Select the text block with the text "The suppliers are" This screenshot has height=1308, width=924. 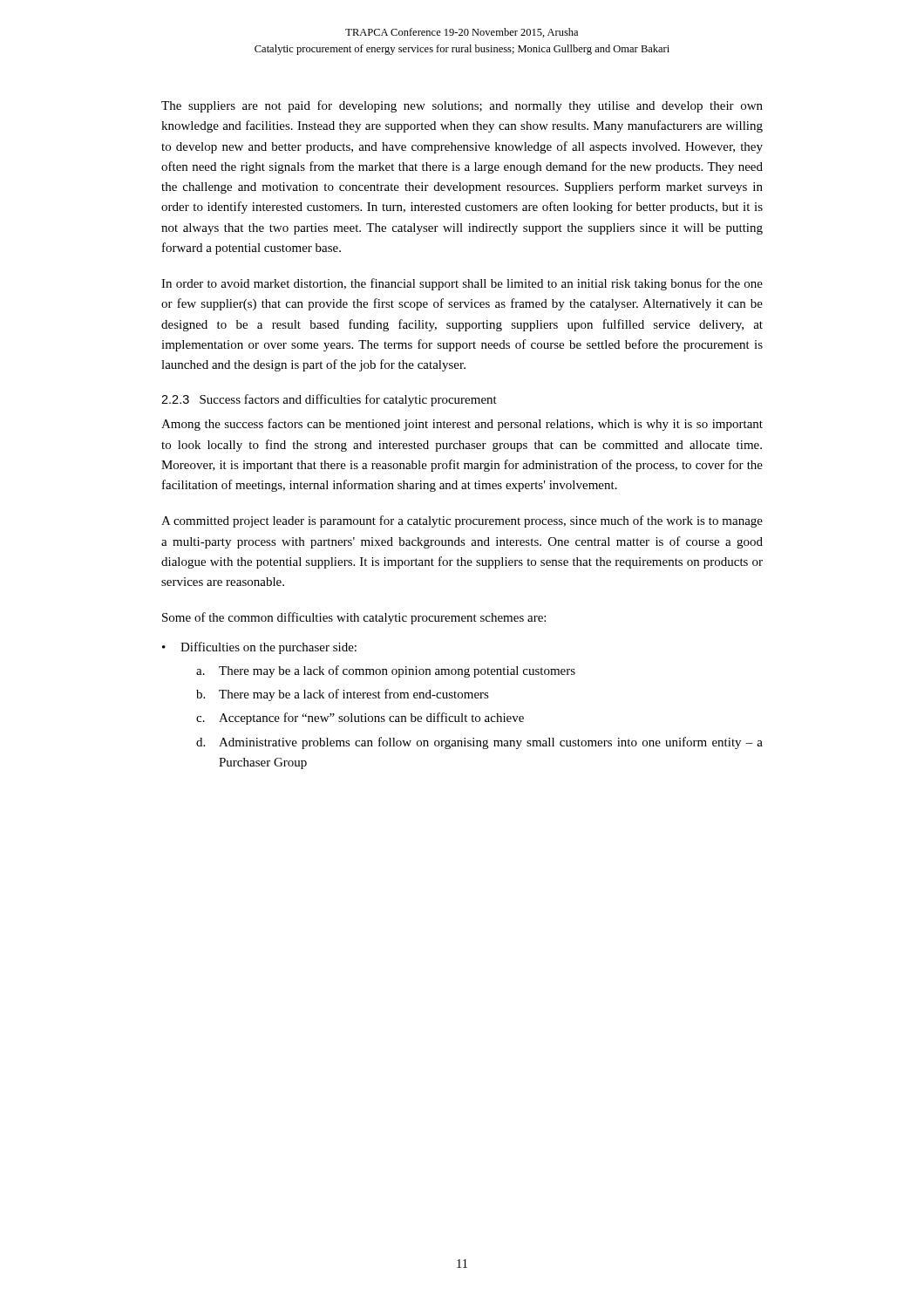point(462,176)
